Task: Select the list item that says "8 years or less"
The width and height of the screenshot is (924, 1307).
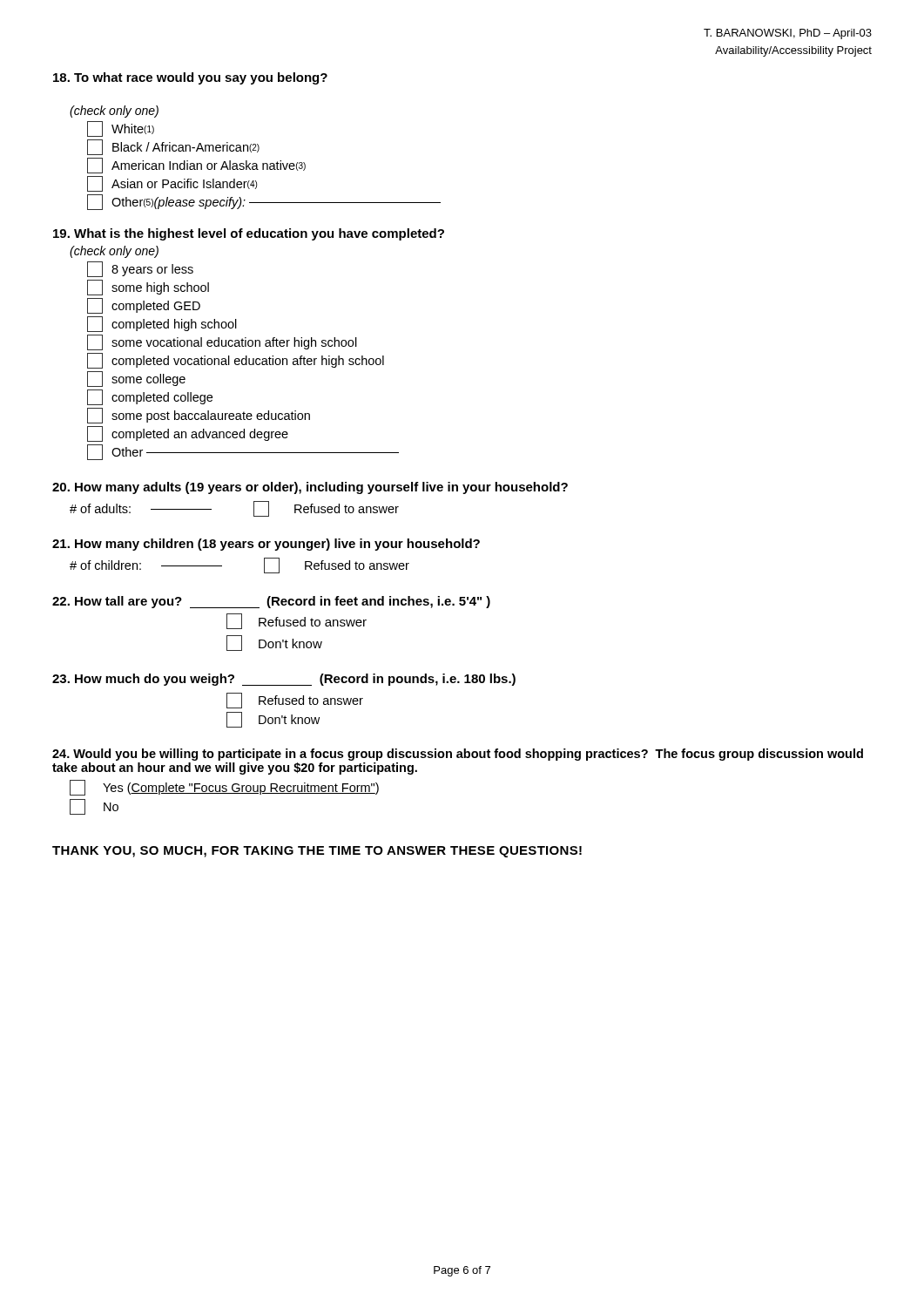Action: pyautogui.click(x=140, y=269)
